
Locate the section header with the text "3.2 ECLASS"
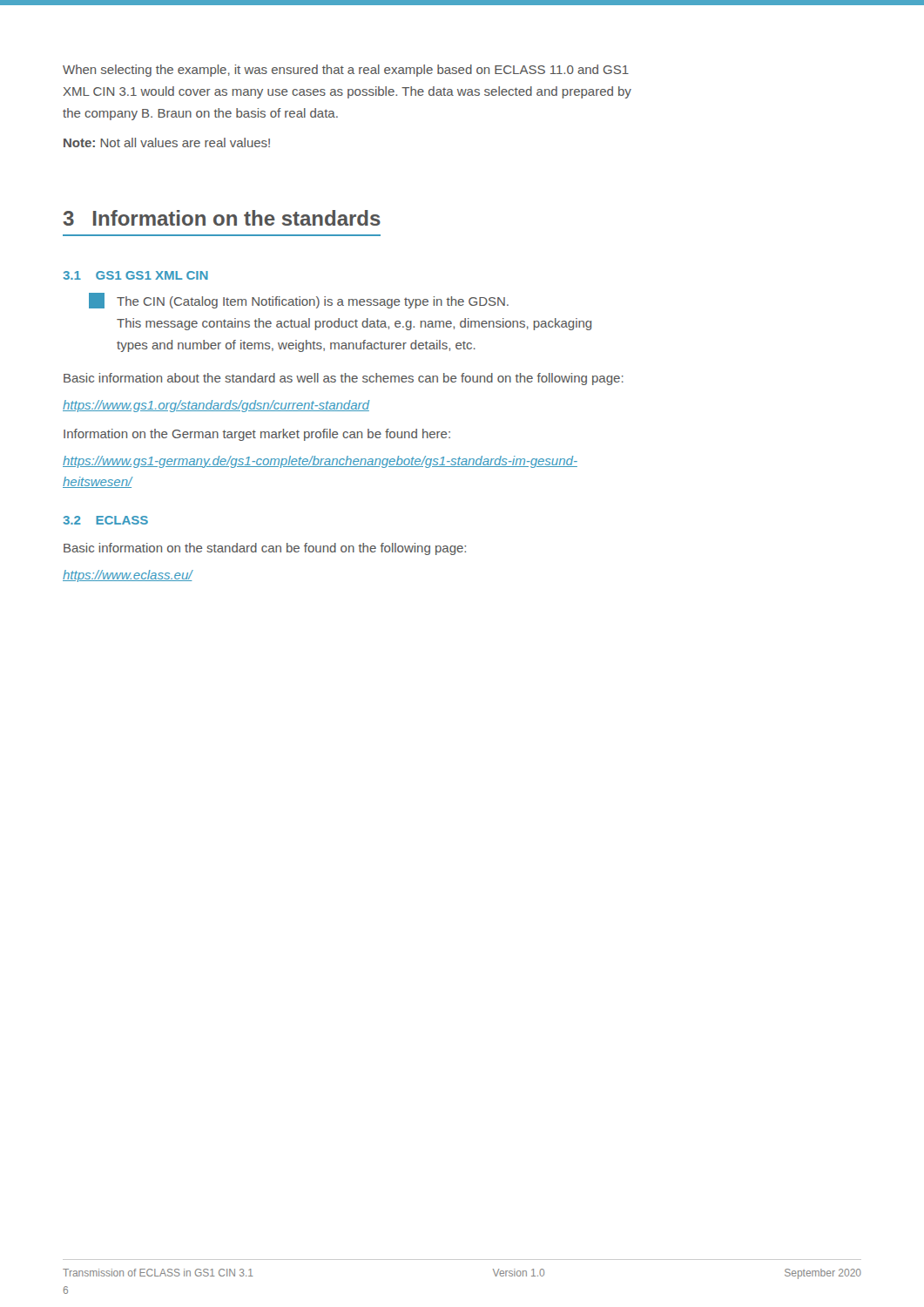106,520
